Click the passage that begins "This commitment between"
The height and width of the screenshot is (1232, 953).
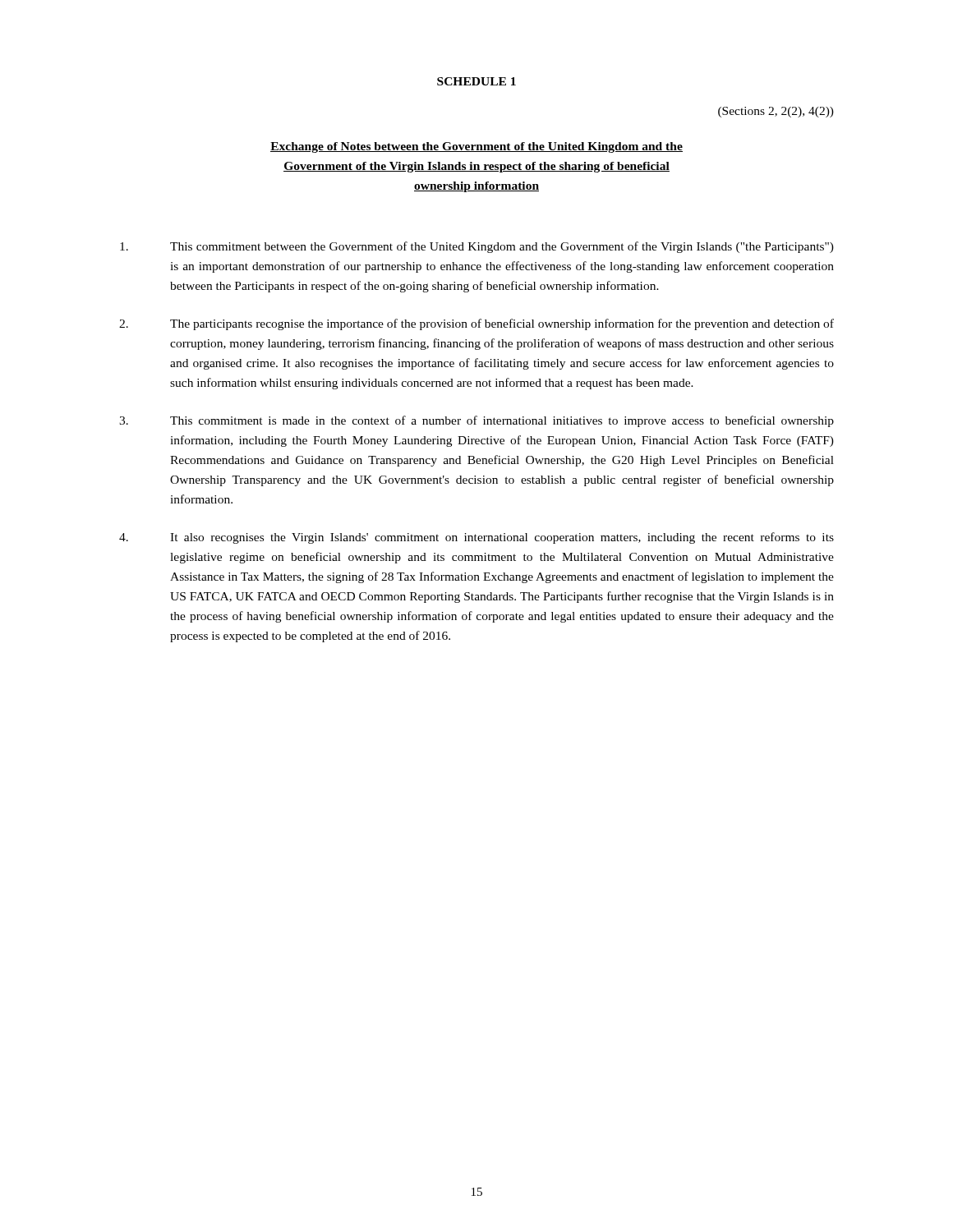(476, 266)
